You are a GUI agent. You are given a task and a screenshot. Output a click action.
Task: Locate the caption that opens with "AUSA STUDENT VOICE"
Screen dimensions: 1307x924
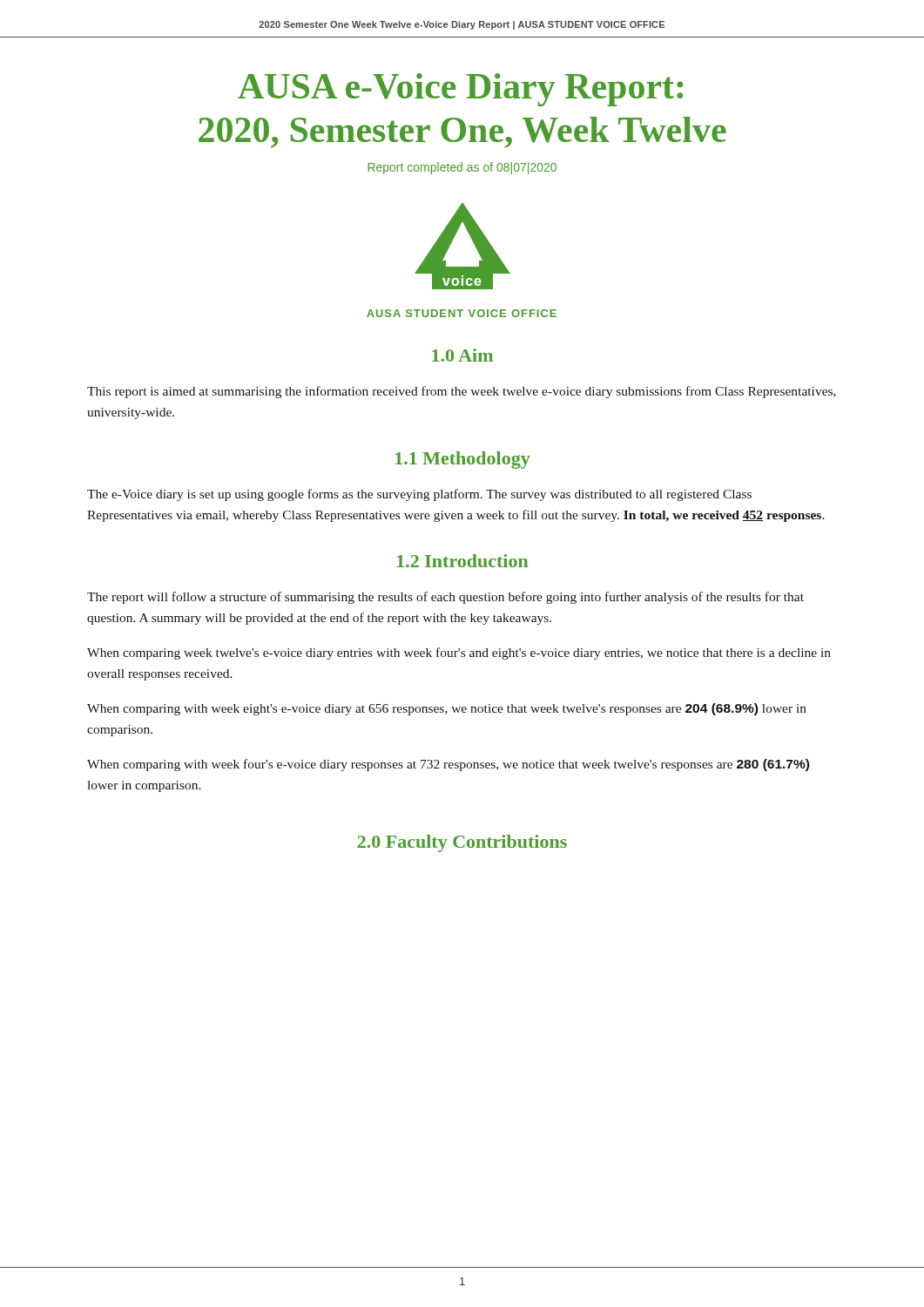coord(462,313)
